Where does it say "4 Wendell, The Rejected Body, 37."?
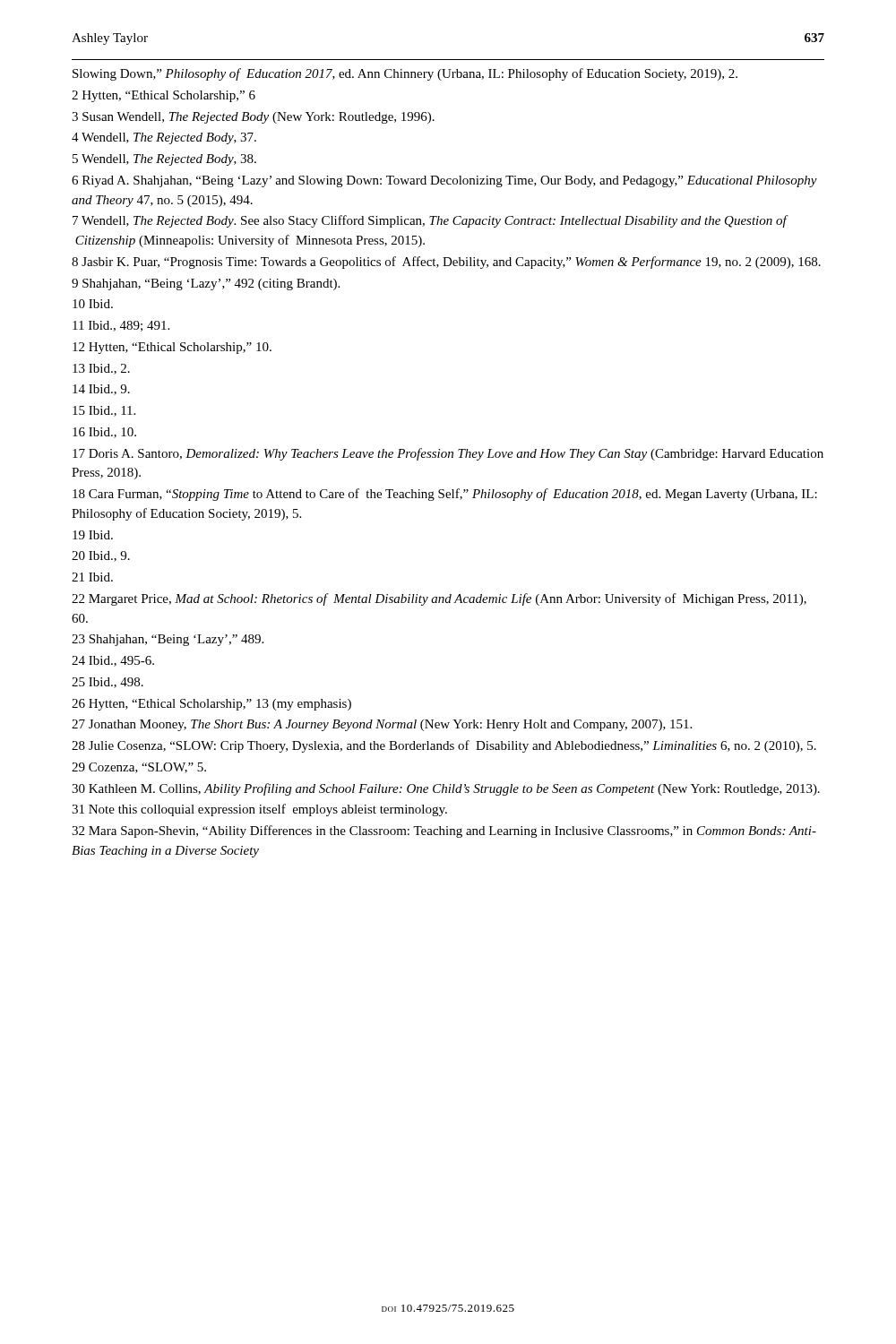 pyautogui.click(x=164, y=137)
